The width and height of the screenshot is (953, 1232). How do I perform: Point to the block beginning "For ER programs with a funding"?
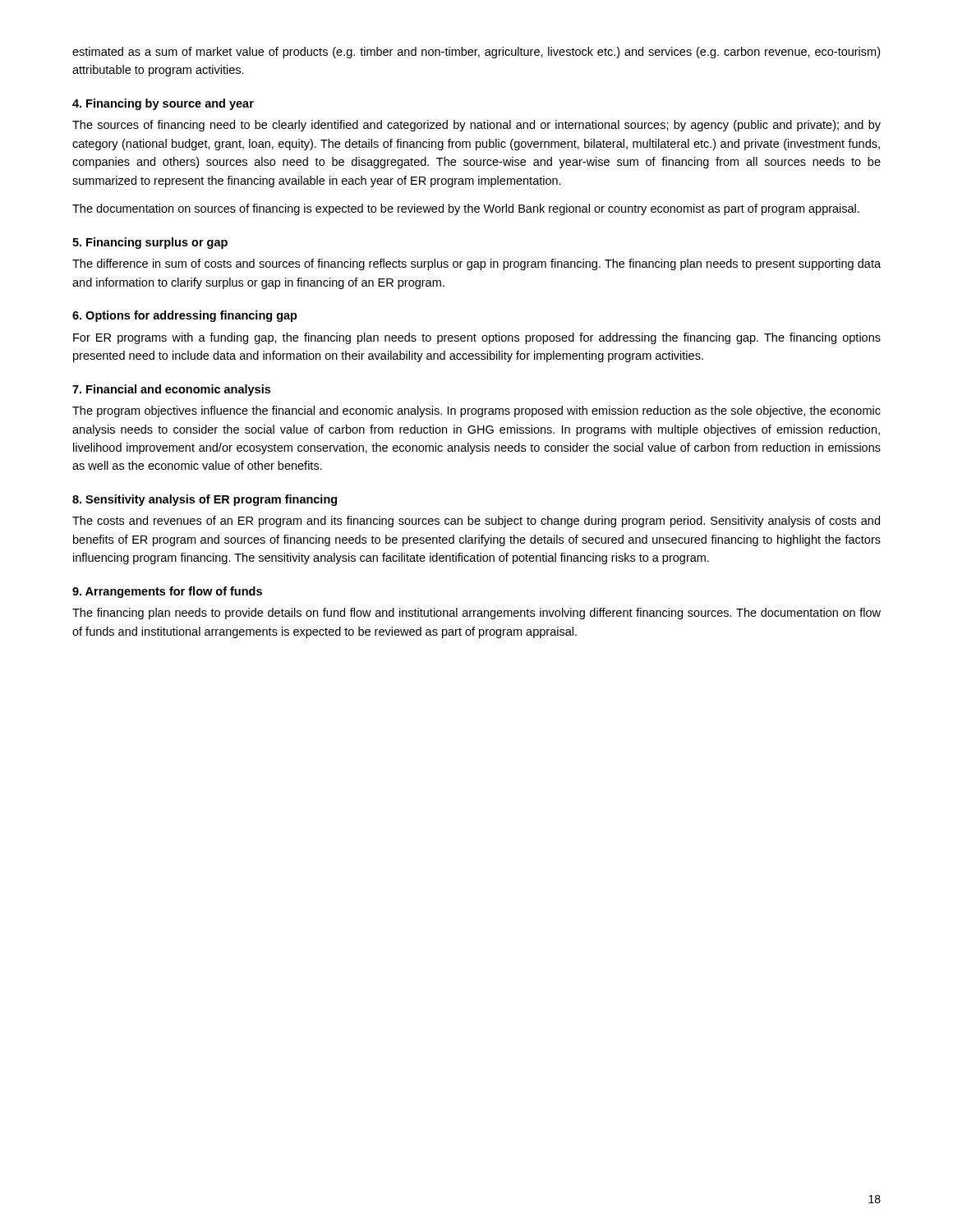pyautogui.click(x=476, y=346)
